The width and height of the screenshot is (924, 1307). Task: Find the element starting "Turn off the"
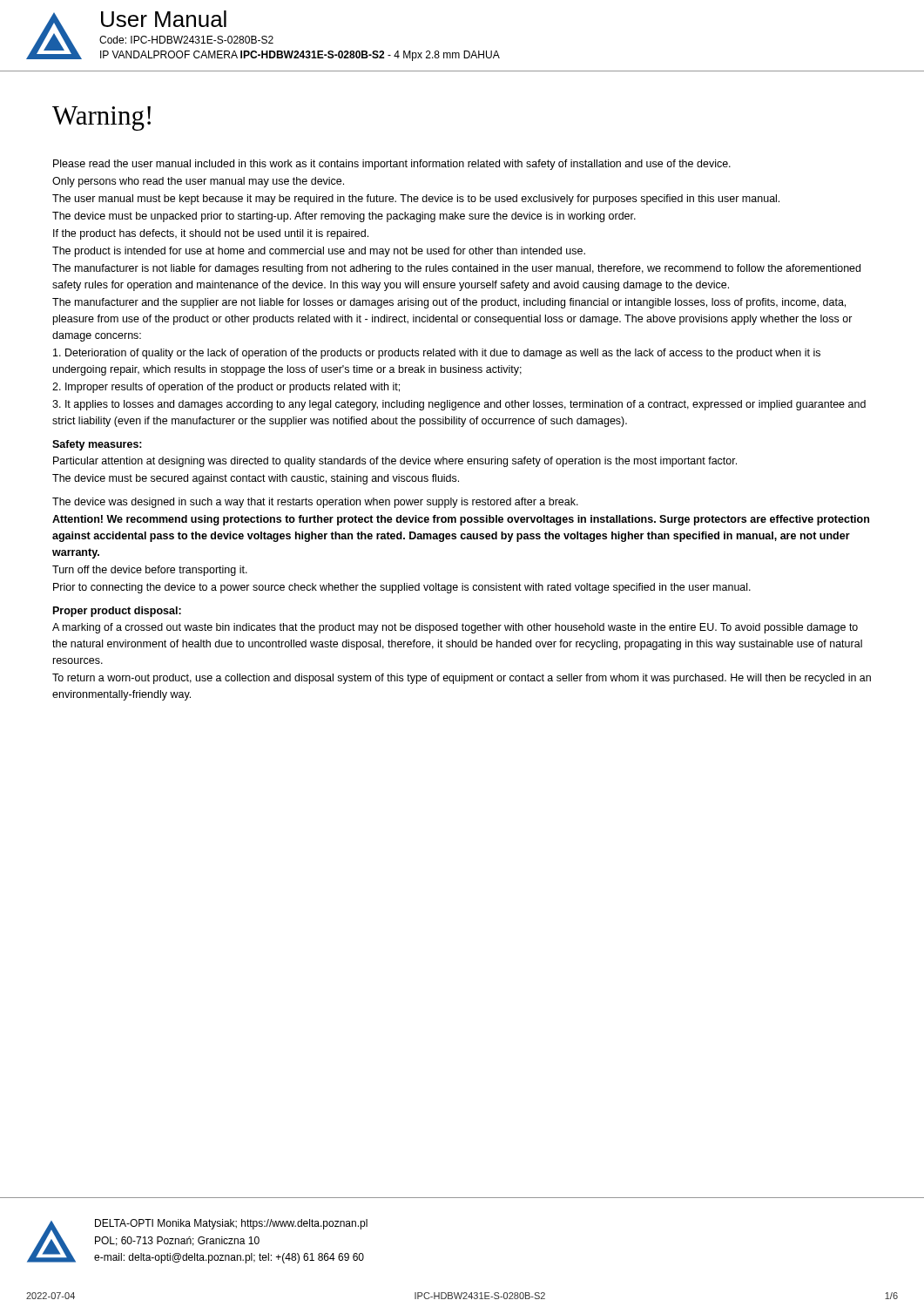tap(150, 570)
